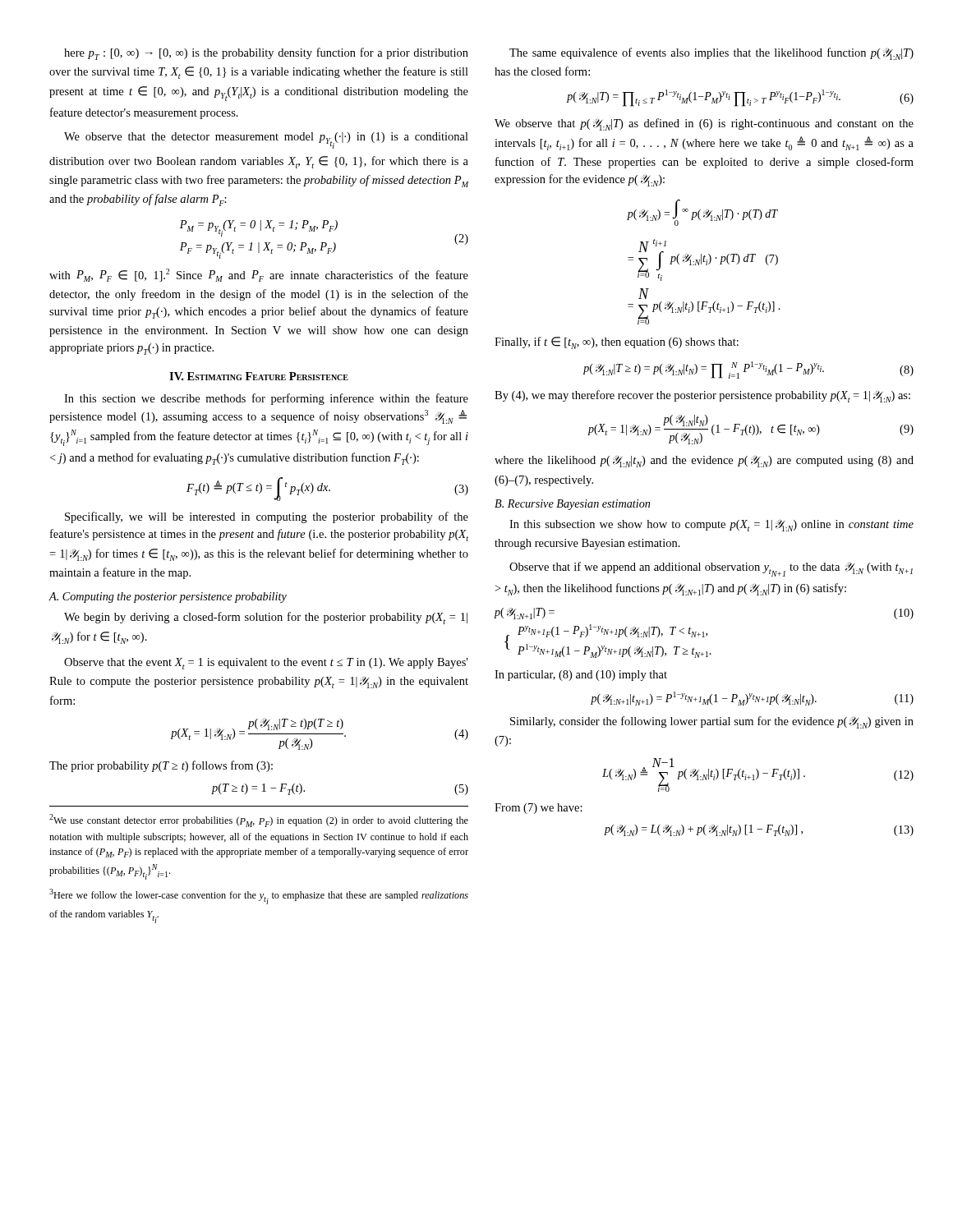The width and height of the screenshot is (953, 1232).
Task: Select the formula that reads "p(𝒴1:N+1|T) = { PytN+1F(1 −"
Action: click(704, 633)
